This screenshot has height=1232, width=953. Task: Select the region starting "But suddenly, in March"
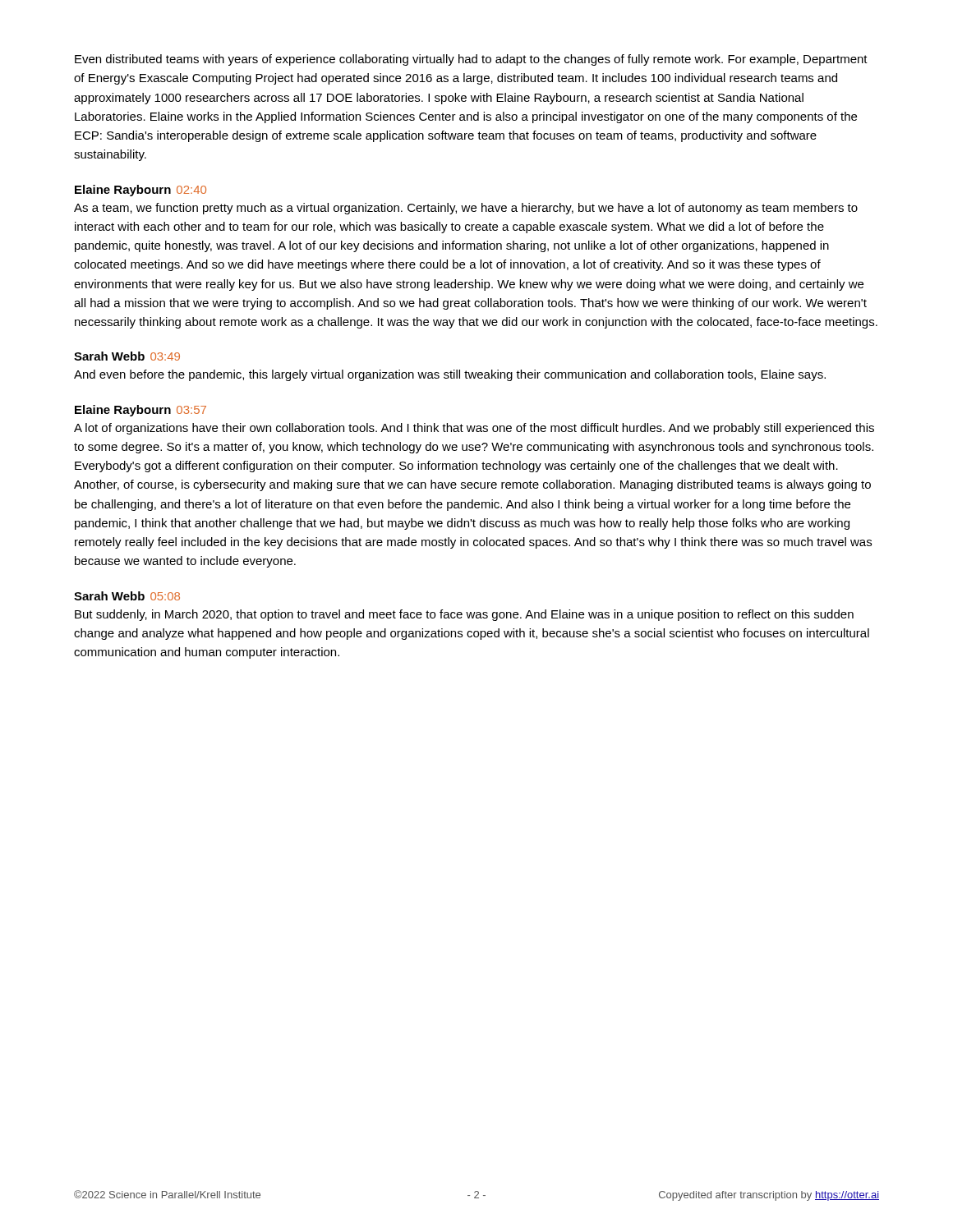click(472, 633)
